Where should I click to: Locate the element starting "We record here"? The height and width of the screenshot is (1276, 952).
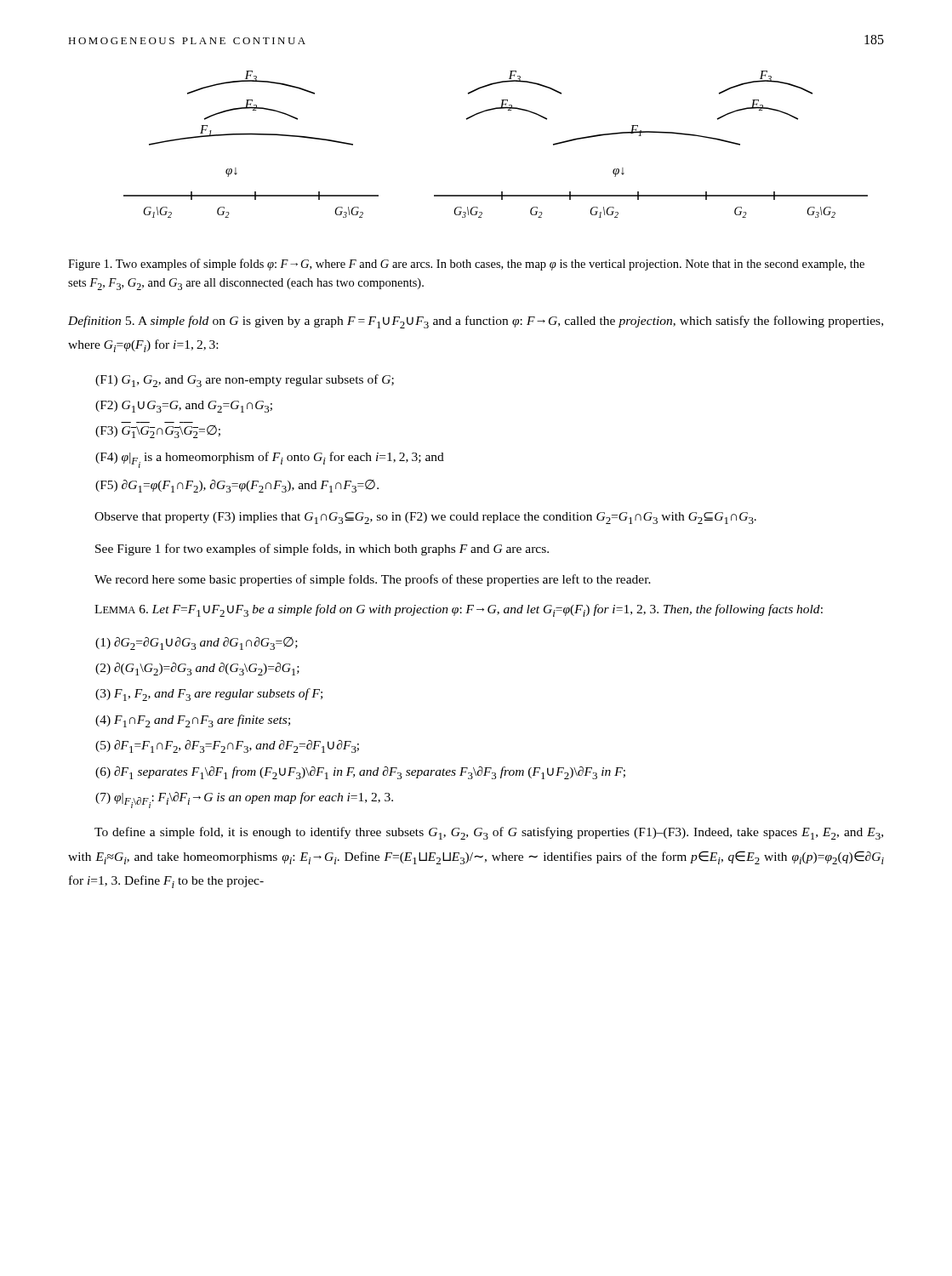point(373,579)
